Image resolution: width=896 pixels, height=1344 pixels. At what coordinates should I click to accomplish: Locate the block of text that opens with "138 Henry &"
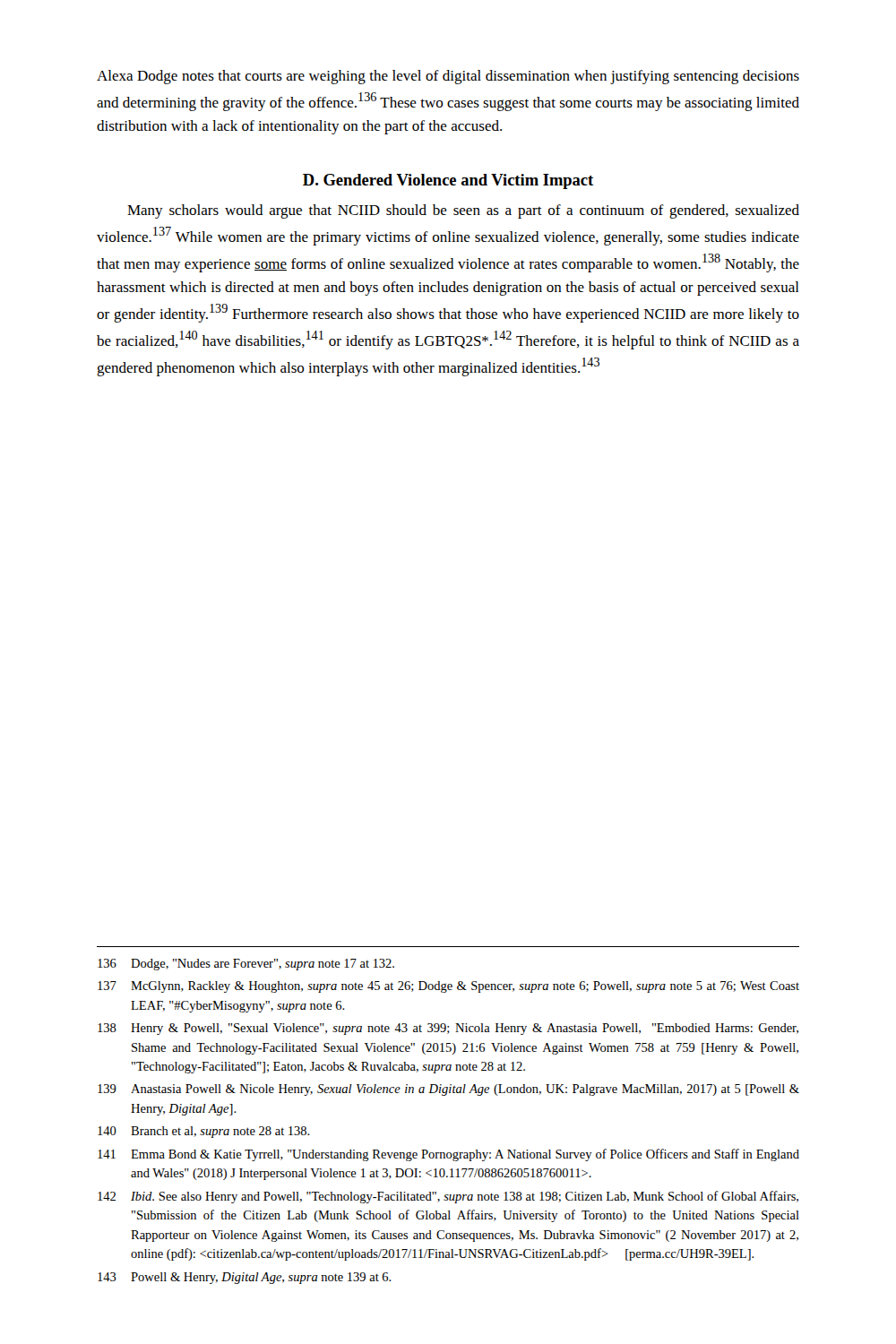448,1048
